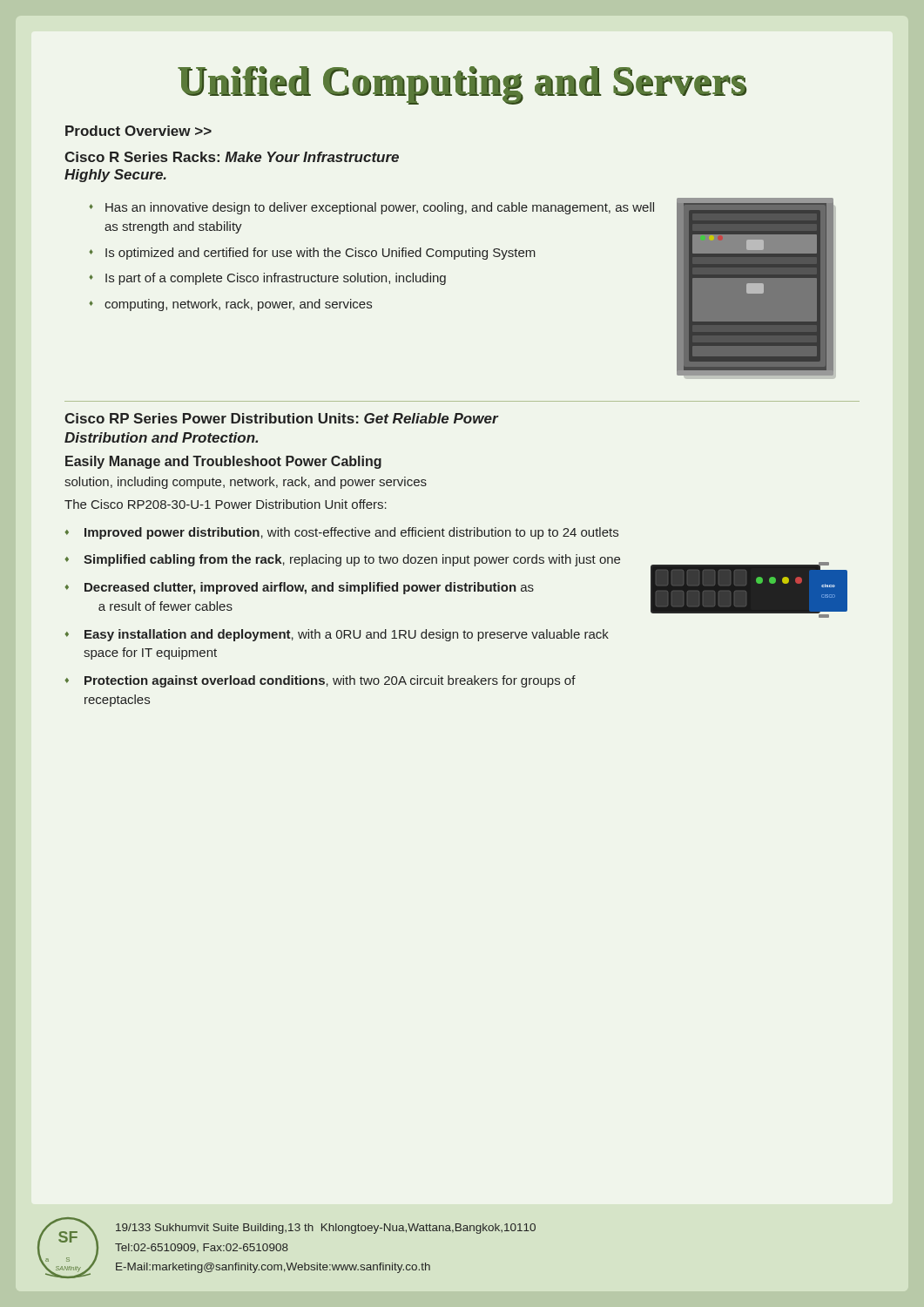Screen dimensions: 1307x924
Task: Navigate to the passage starting "solution, including compute,"
Action: (246, 481)
